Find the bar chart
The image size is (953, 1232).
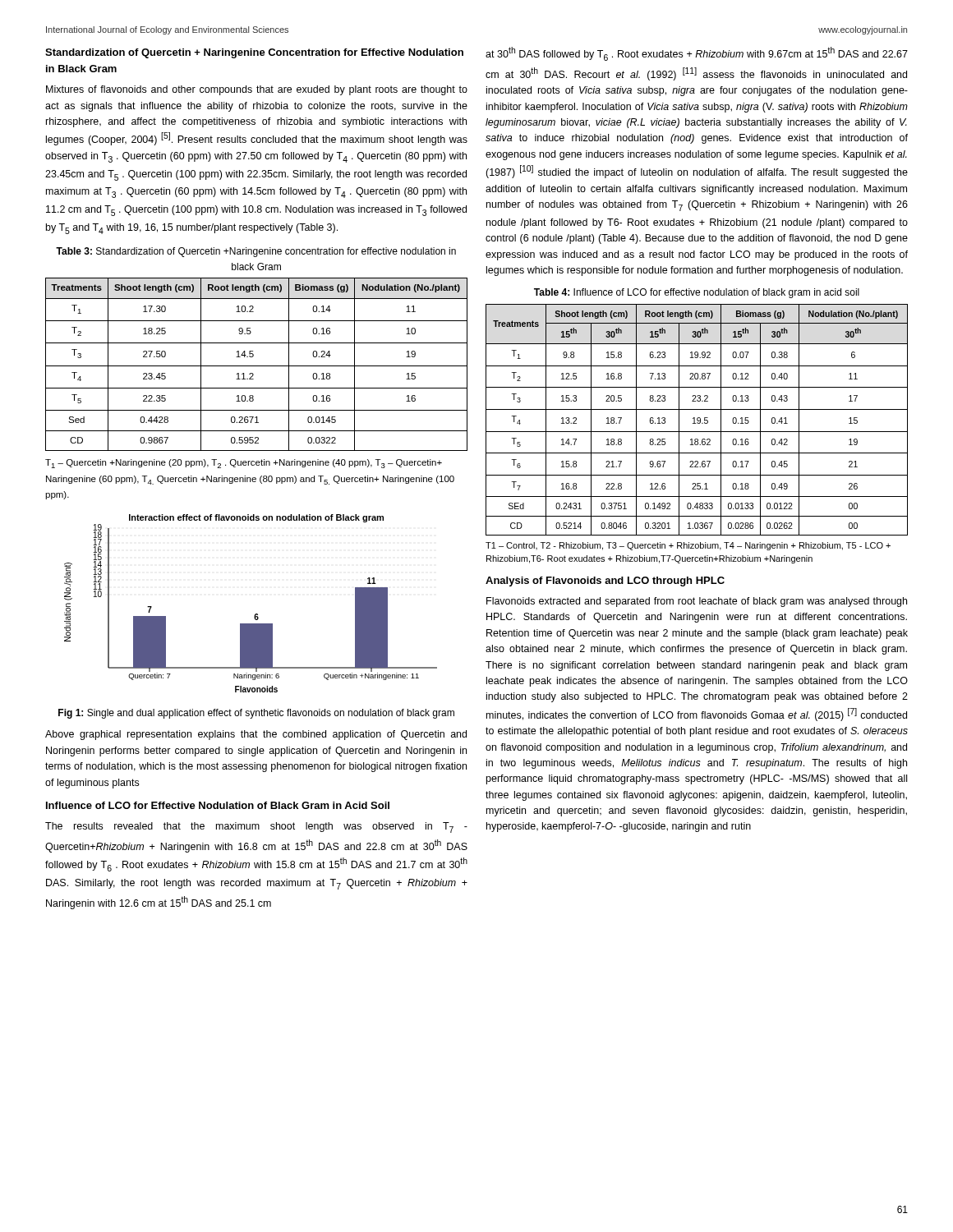pos(256,605)
